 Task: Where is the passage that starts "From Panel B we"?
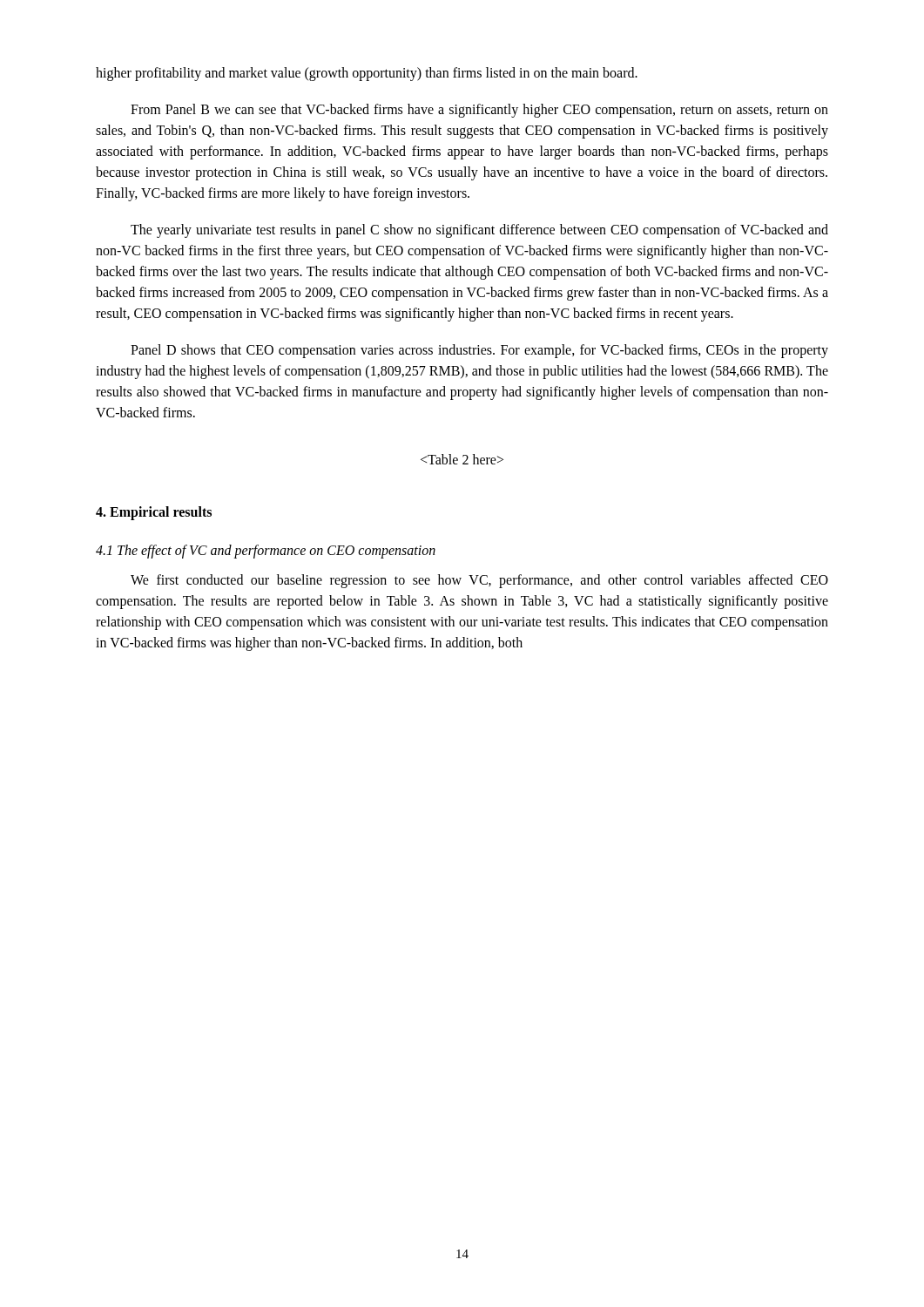462,152
